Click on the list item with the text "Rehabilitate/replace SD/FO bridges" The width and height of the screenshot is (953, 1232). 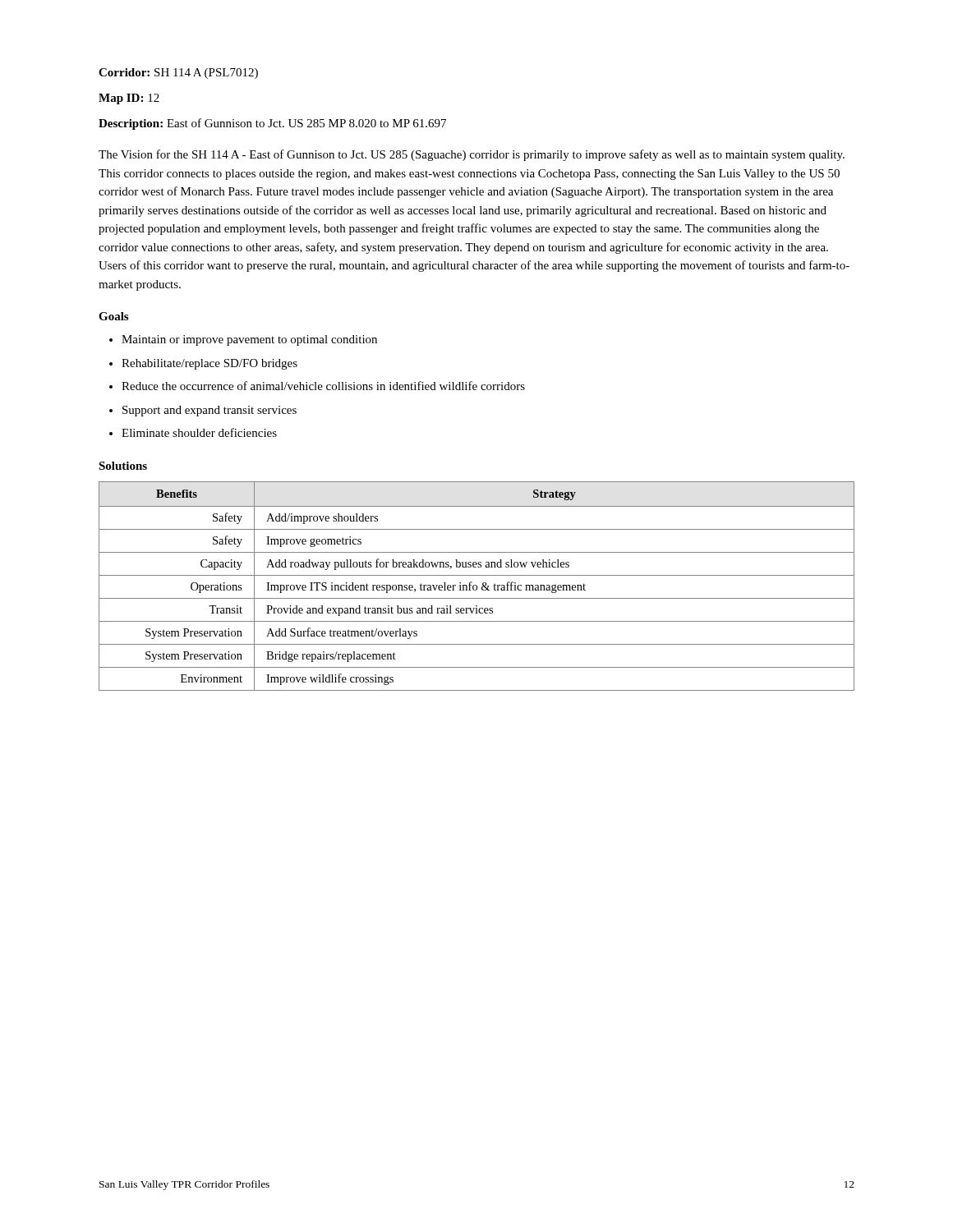(210, 363)
